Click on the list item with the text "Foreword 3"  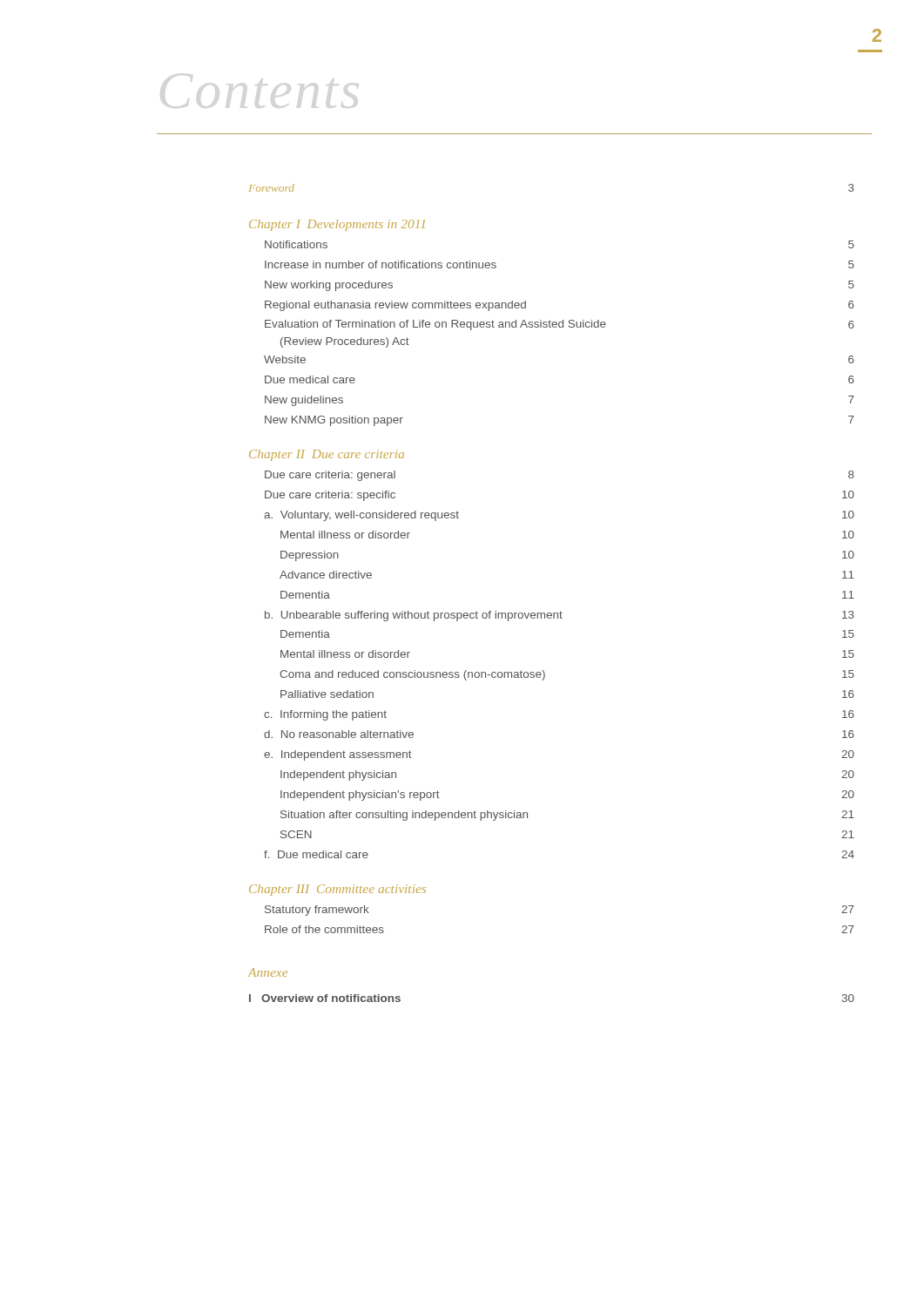click(267, 188)
